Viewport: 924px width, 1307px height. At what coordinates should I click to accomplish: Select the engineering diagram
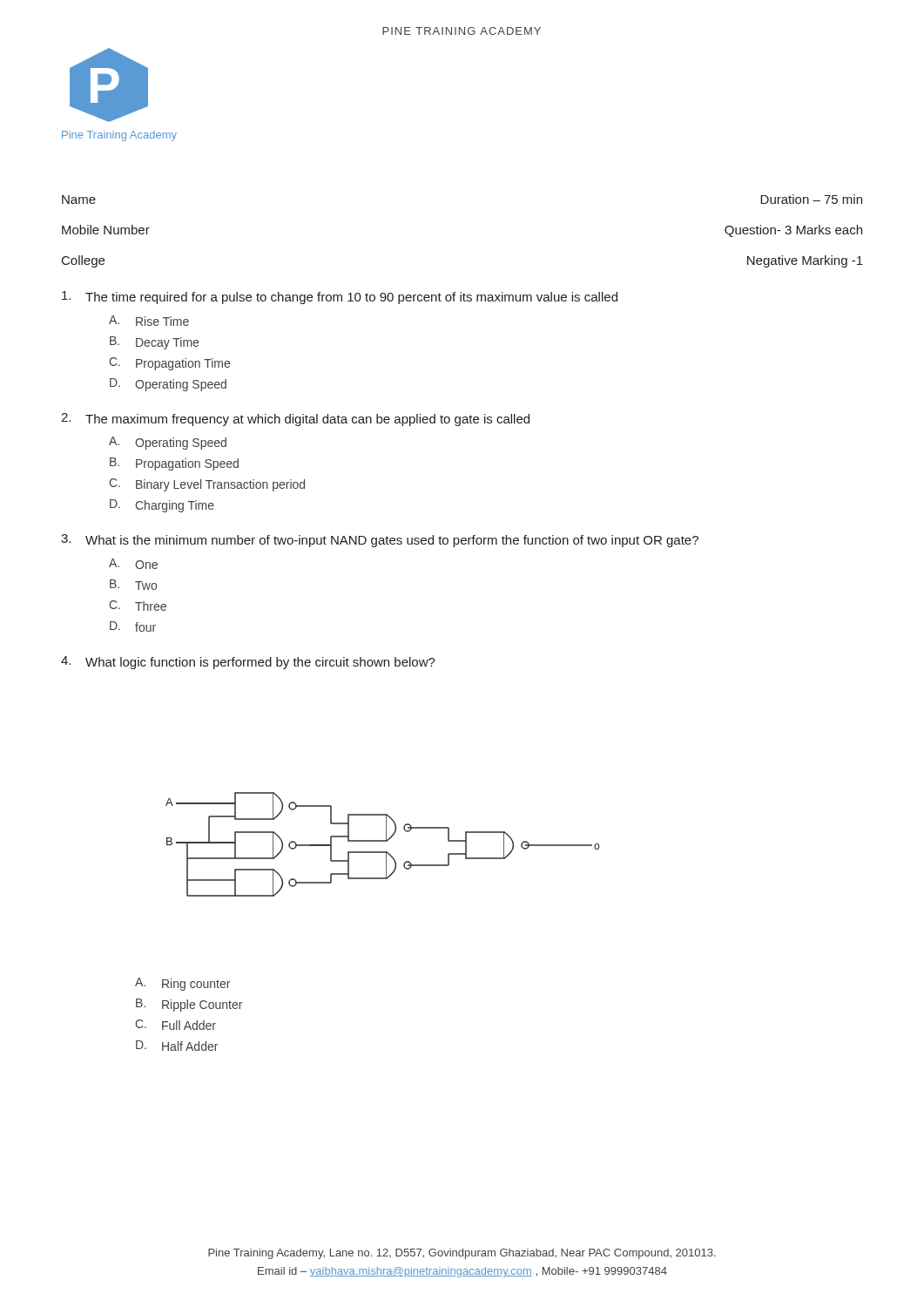pos(401,858)
